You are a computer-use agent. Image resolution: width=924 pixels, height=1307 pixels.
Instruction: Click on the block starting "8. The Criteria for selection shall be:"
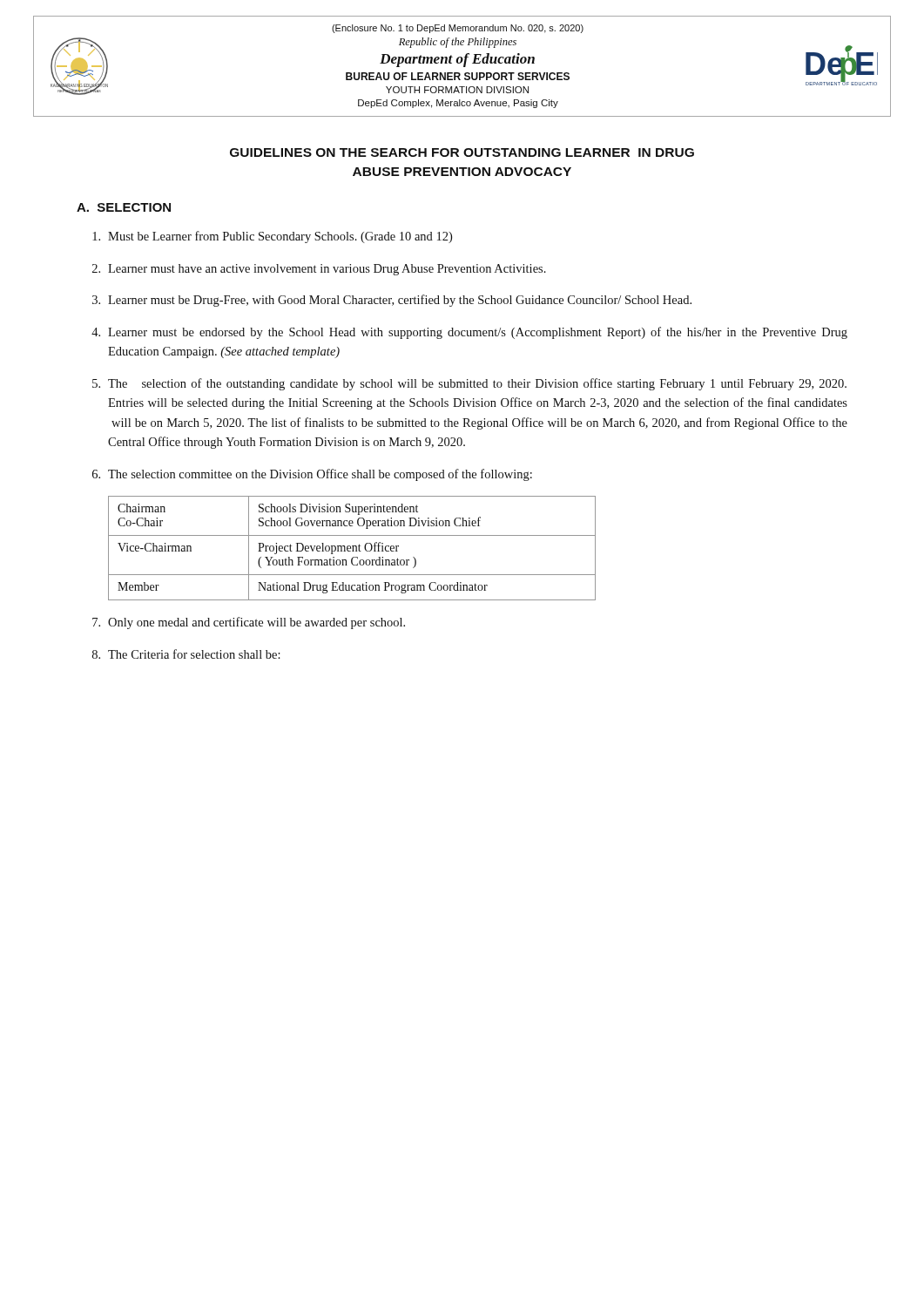tap(186, 654)
